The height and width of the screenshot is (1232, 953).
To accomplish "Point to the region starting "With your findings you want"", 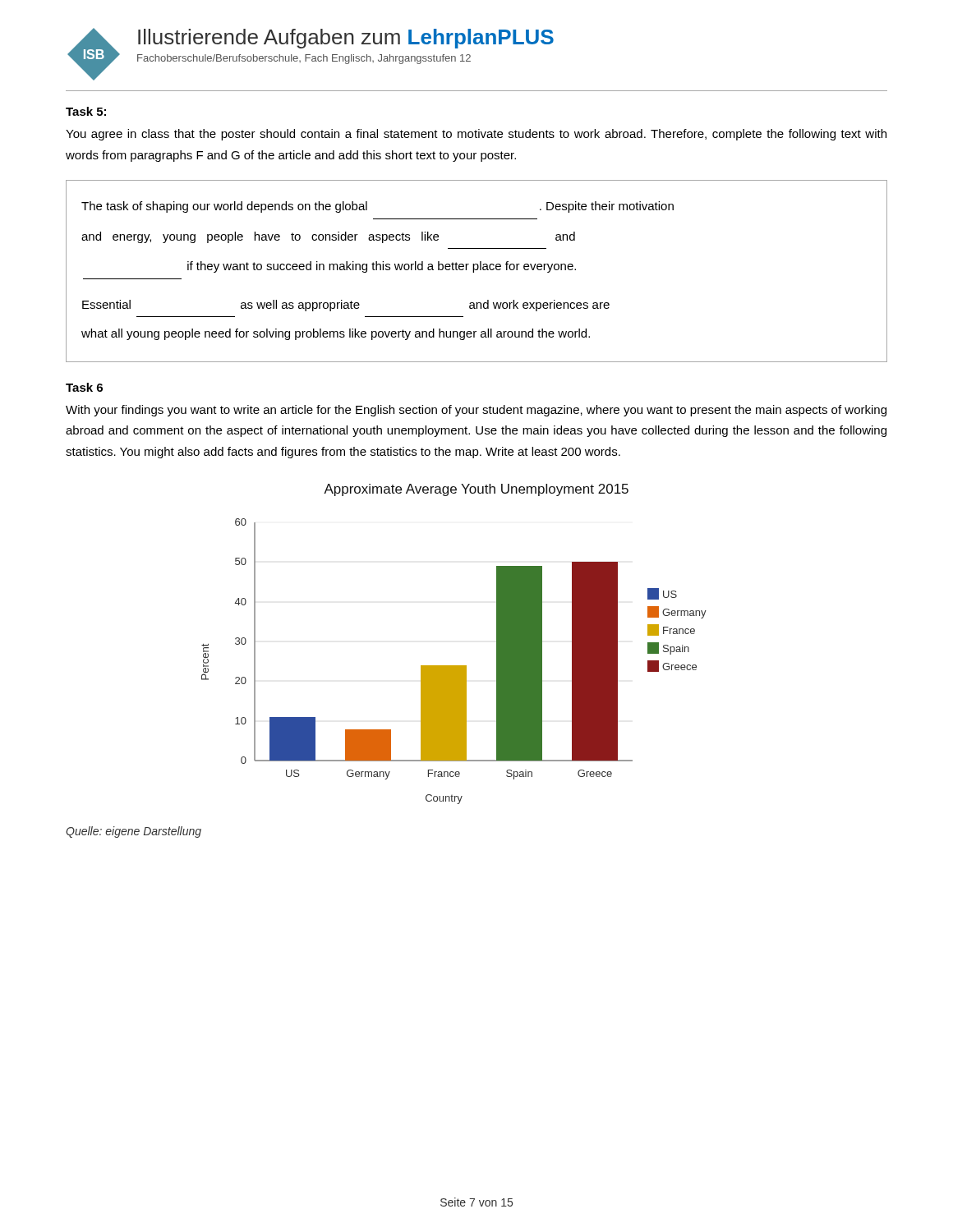I will point(476,430).
